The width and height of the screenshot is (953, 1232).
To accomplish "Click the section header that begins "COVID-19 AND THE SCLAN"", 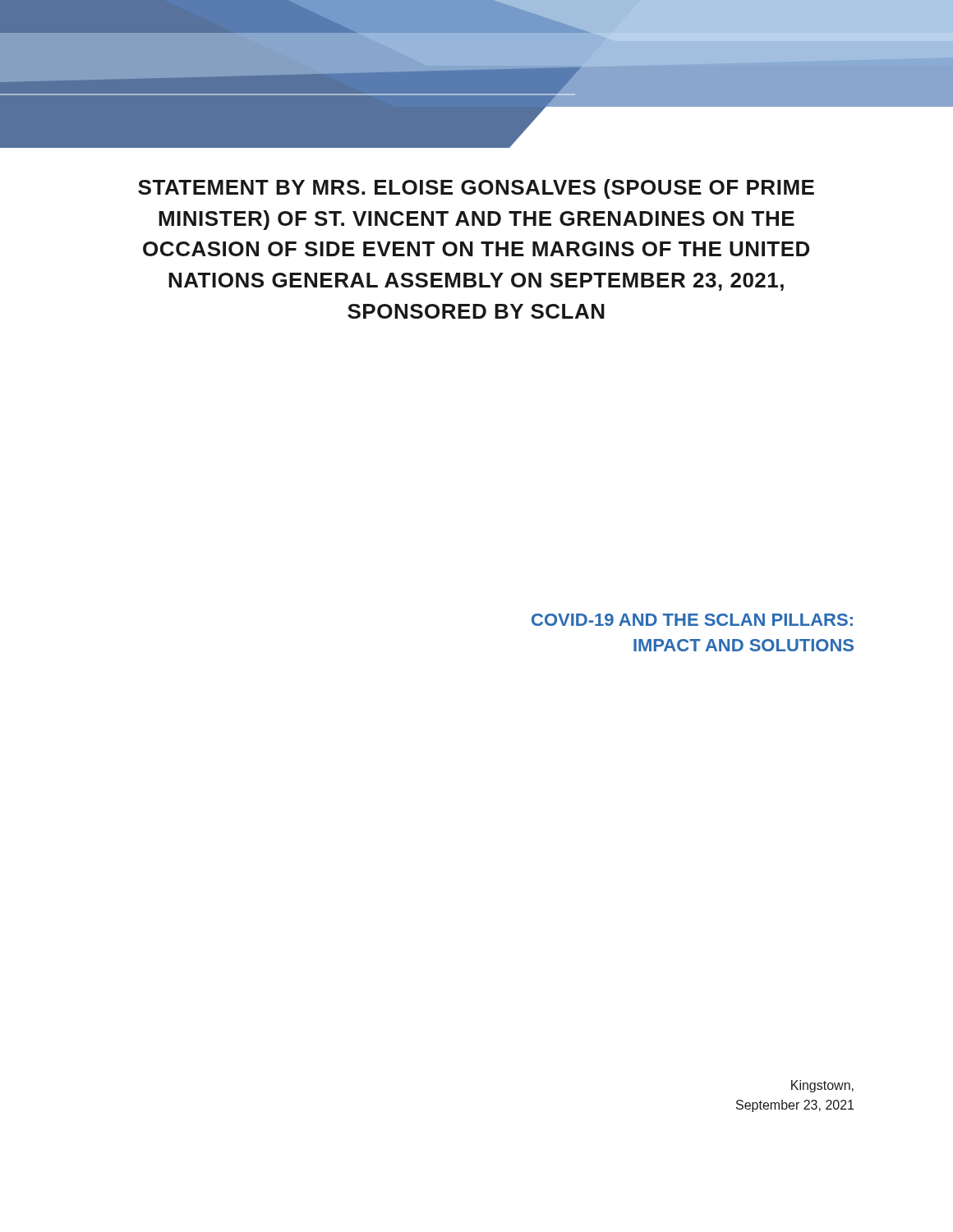I will [x=693, y=633].
